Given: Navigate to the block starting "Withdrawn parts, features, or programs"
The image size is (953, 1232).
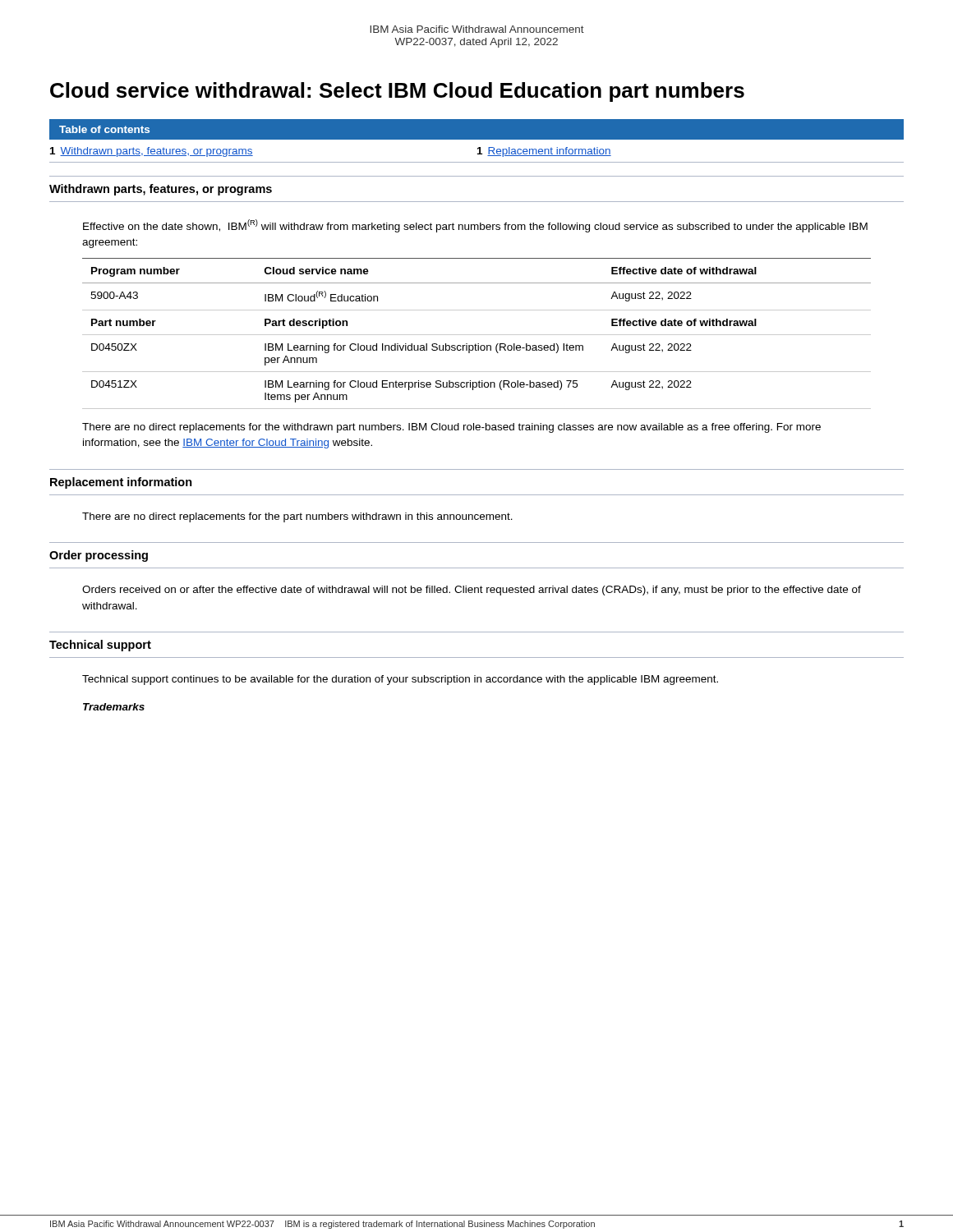Looking at the screenshot, I should [x=161, y=188].
